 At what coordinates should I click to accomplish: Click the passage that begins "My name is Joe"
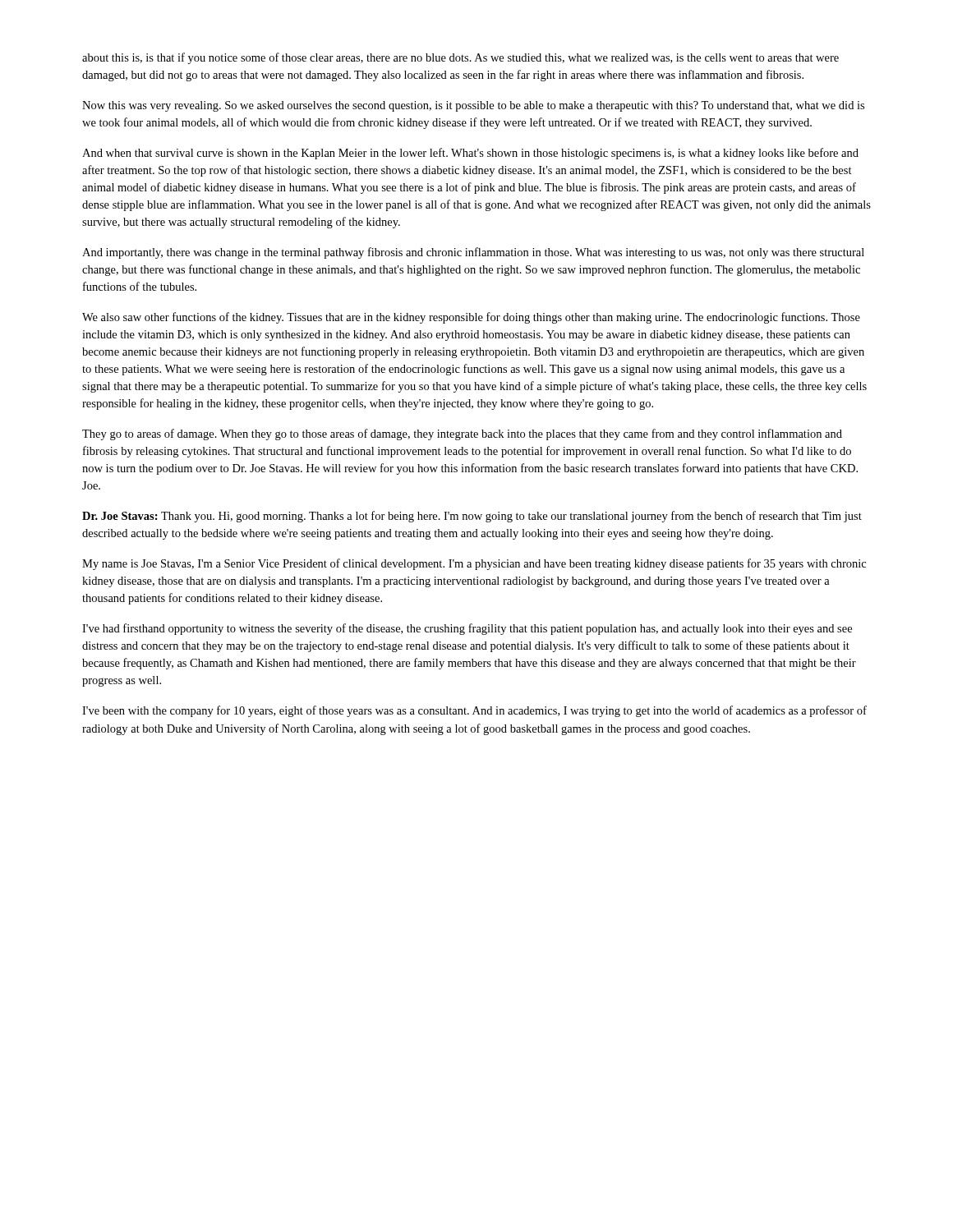coord(474,581)
